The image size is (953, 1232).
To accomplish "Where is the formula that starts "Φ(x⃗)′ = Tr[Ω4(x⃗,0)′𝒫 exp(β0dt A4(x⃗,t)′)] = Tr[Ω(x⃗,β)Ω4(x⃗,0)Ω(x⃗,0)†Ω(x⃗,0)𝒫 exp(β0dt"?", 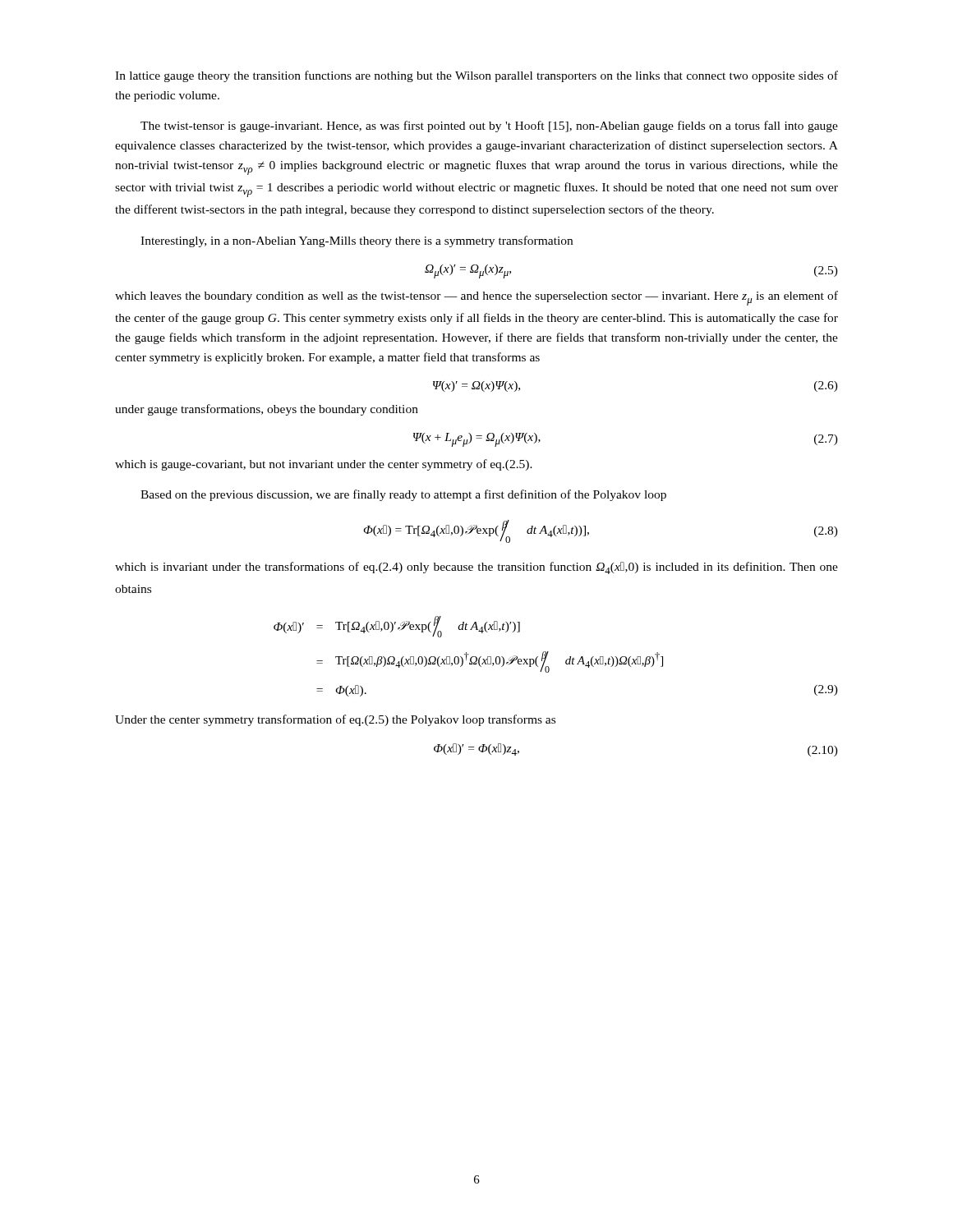I will (504, 655).
